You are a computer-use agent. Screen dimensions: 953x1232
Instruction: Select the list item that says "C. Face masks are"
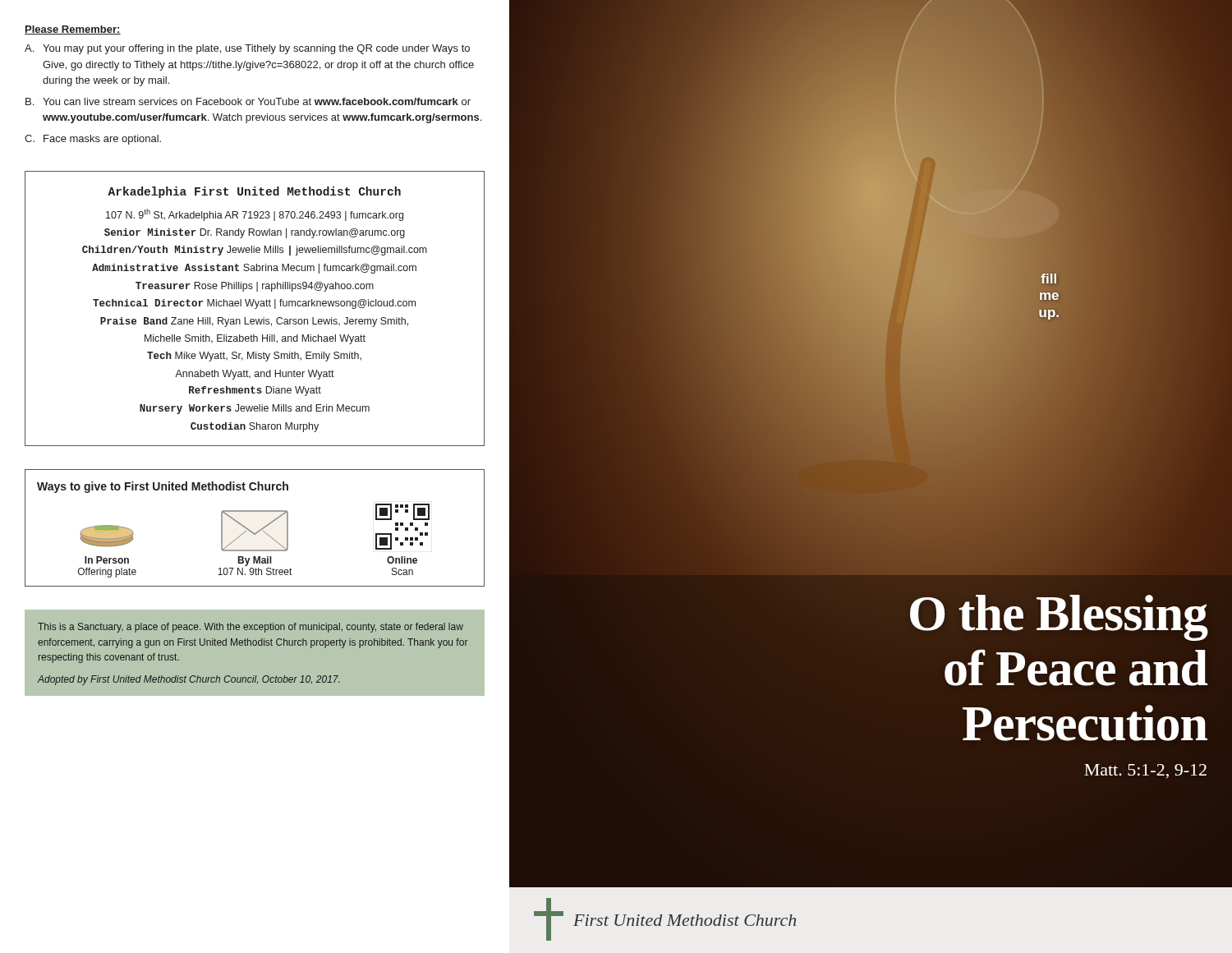(93, 140)
